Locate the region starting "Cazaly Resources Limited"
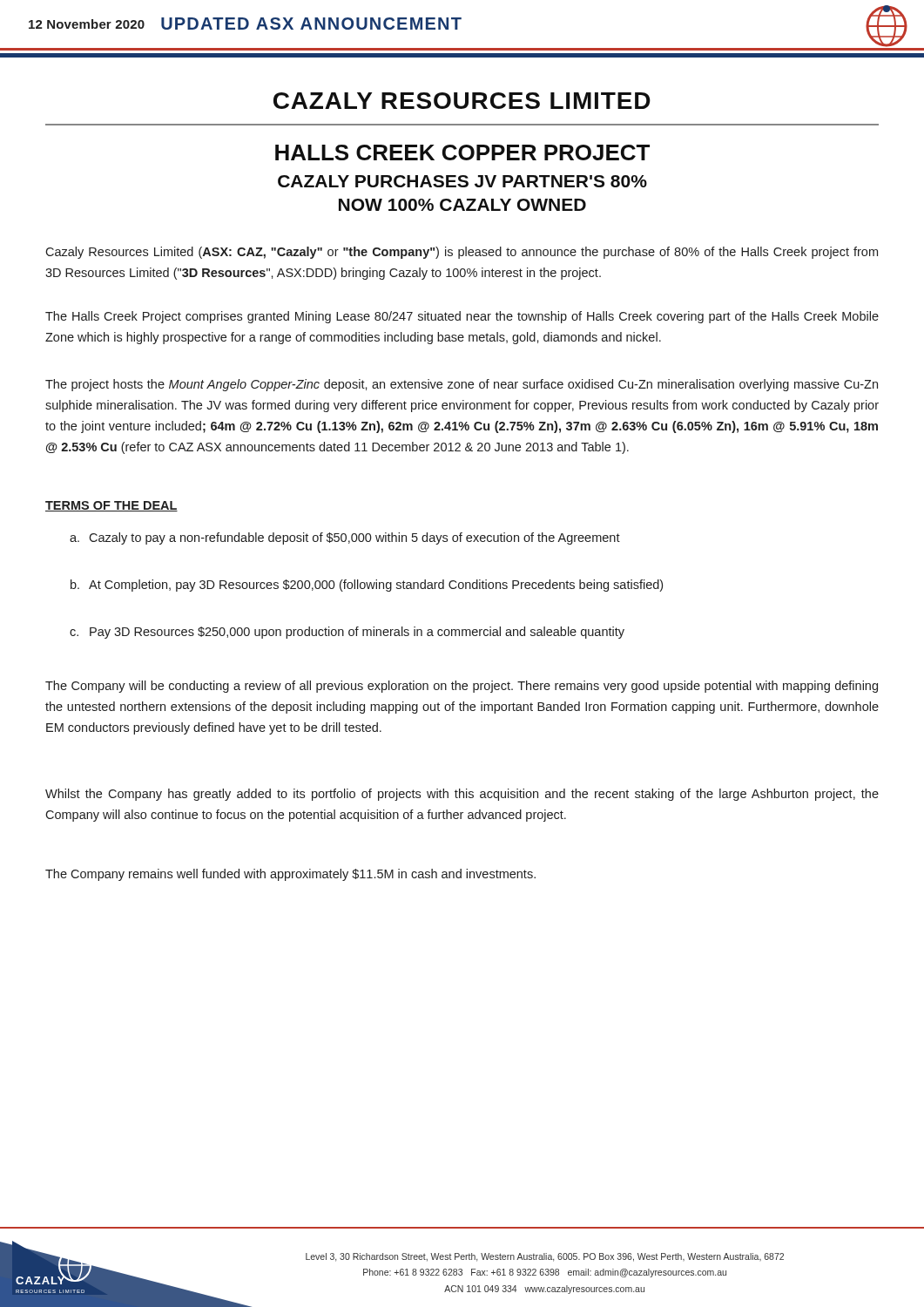924x1307 pixels. (462, 262)
